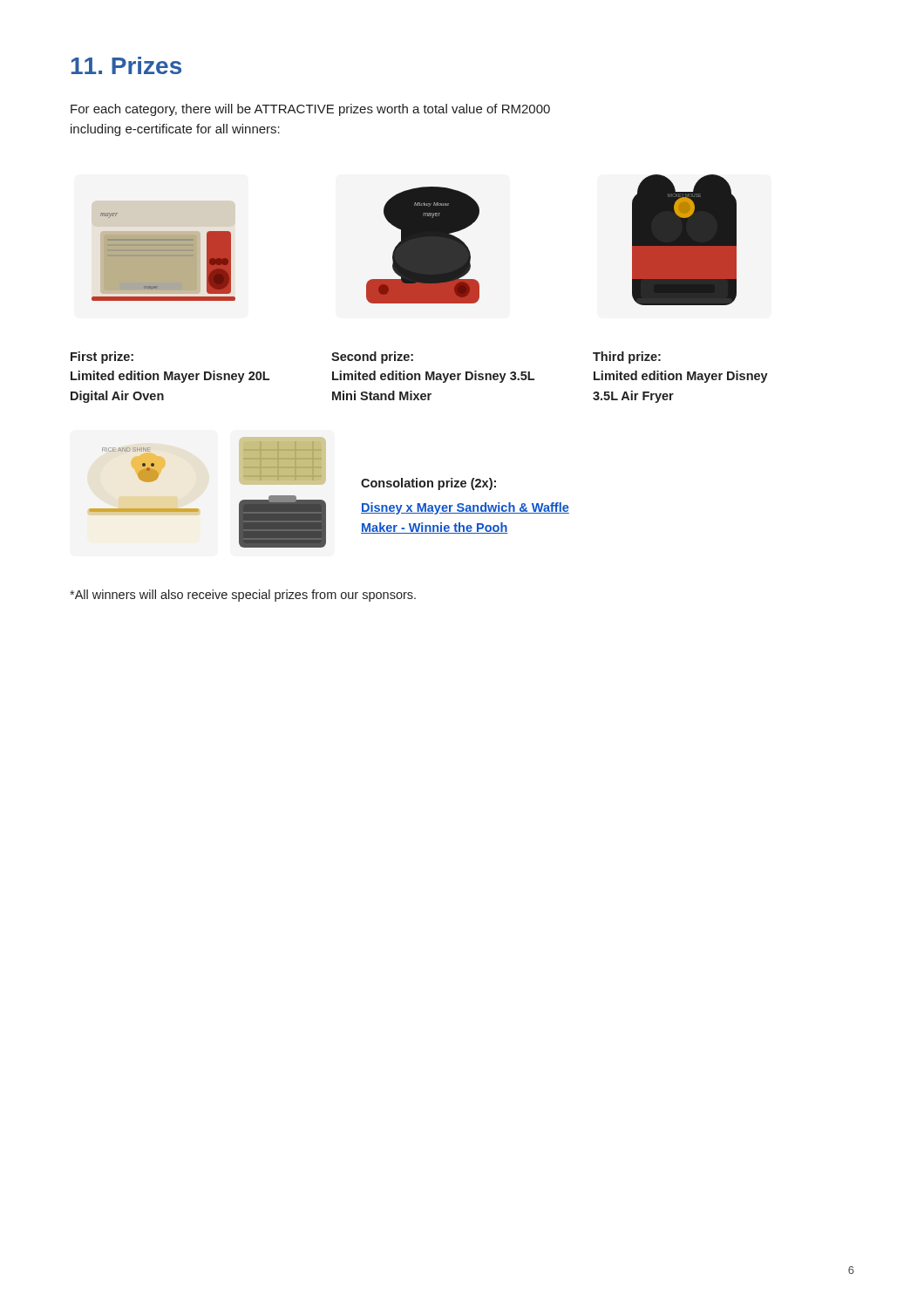
Task: Select the text block containing "Consolation prize (2x): Disney x Mayer Sandwich &"
Action: coord(465,506)
